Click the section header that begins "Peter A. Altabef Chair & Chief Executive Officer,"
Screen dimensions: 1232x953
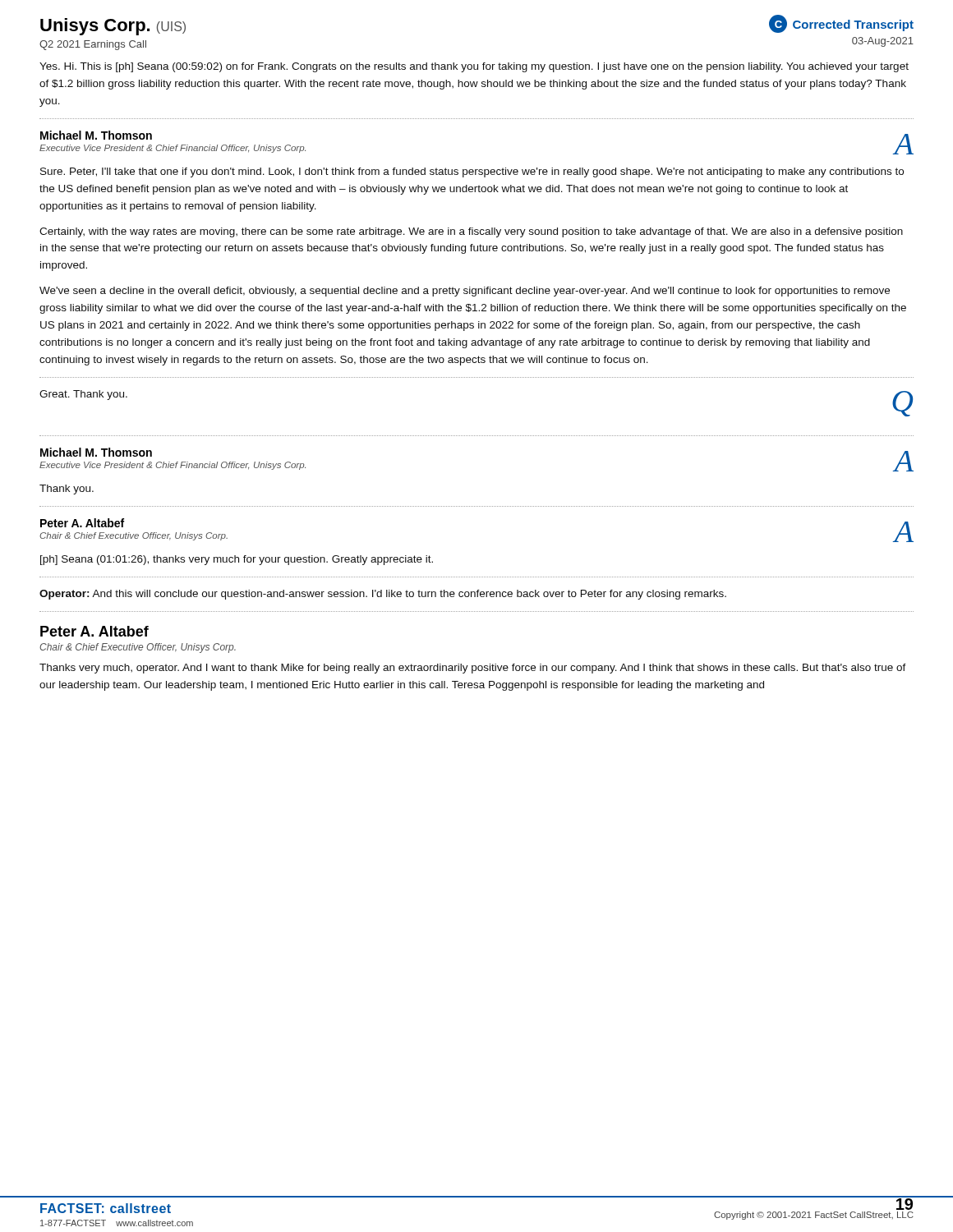[x=94, y=631]
